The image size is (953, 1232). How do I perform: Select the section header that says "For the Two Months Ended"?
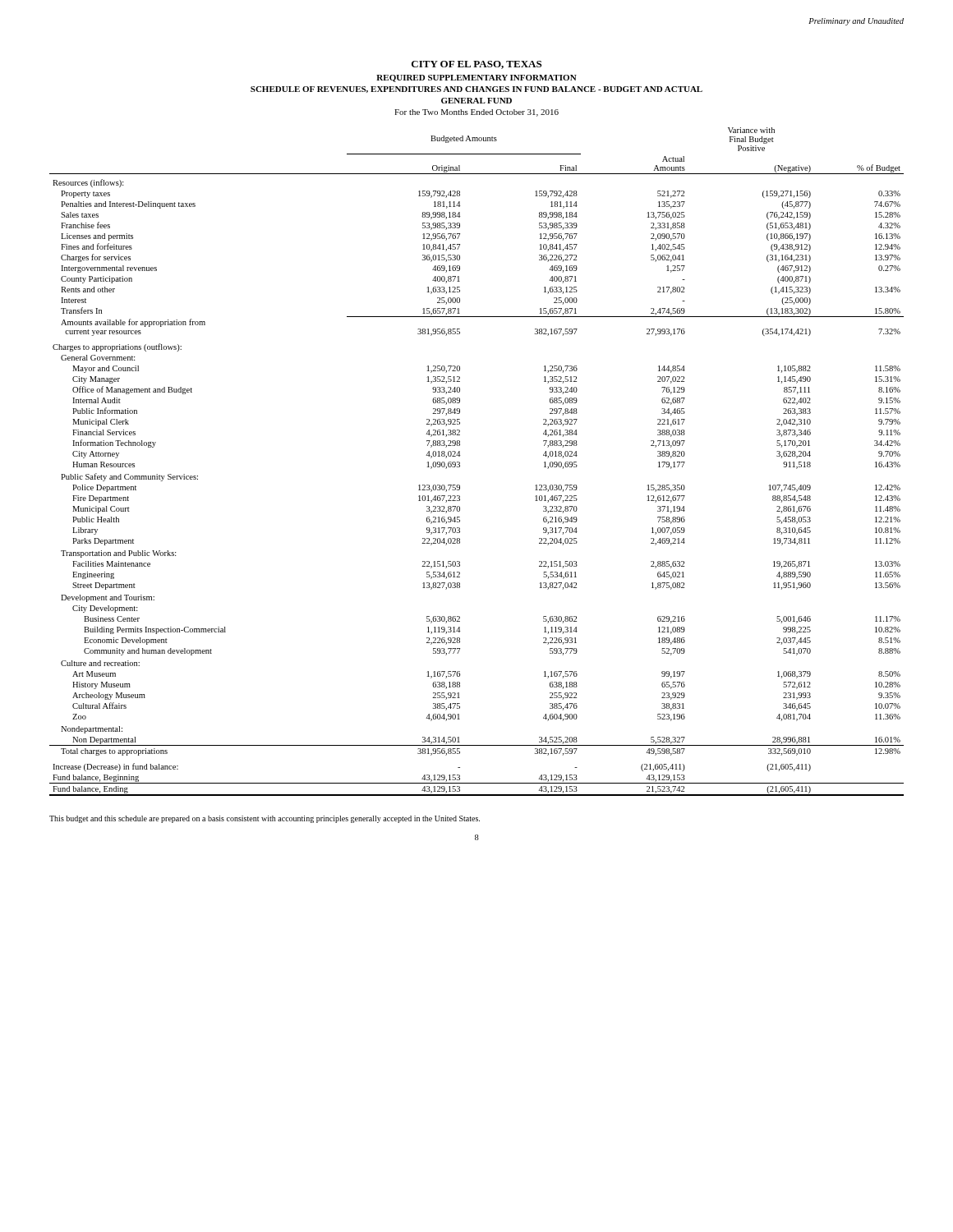476,112
